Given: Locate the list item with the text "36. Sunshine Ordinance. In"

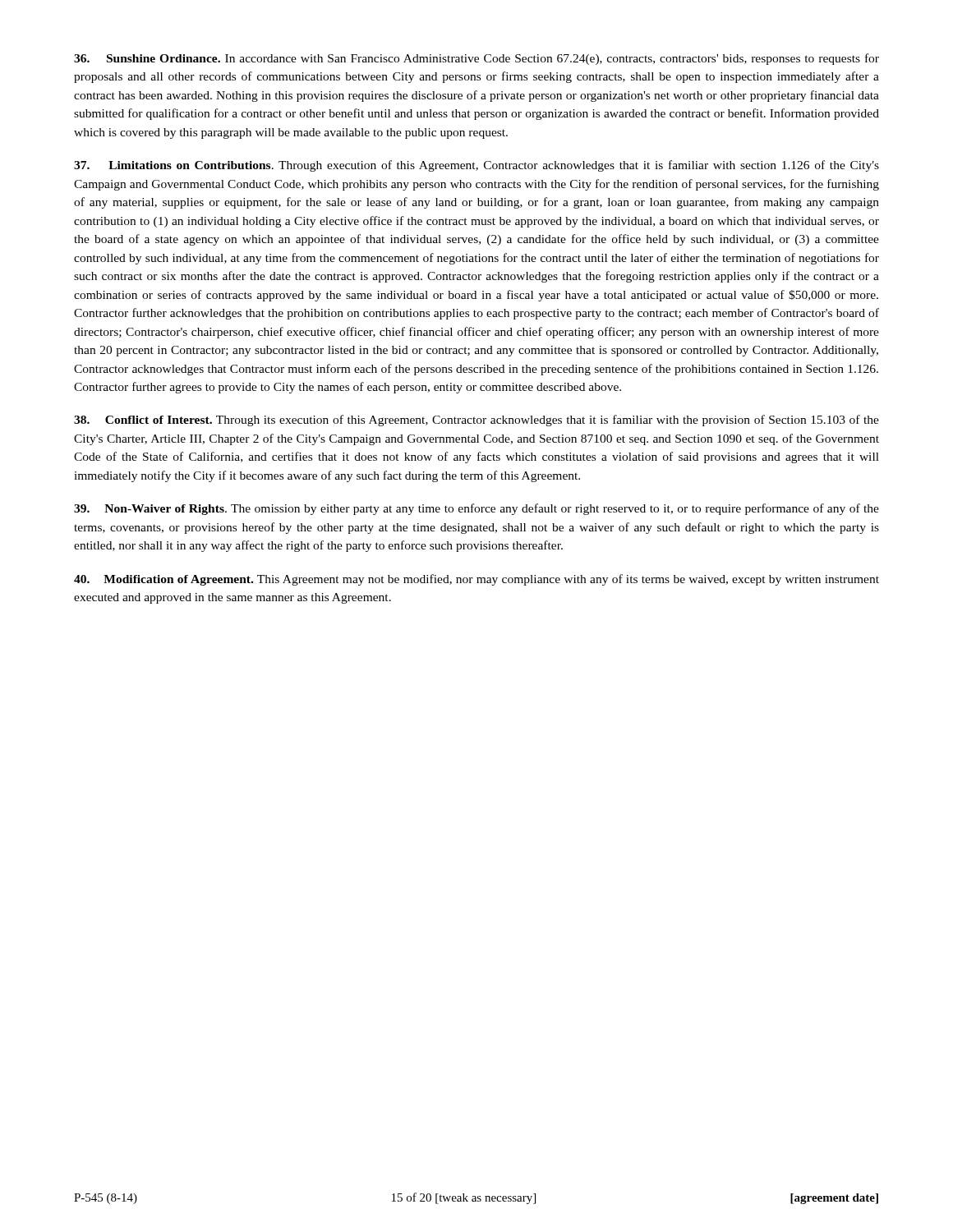Looking at the screenshot, I should point(476,95).
